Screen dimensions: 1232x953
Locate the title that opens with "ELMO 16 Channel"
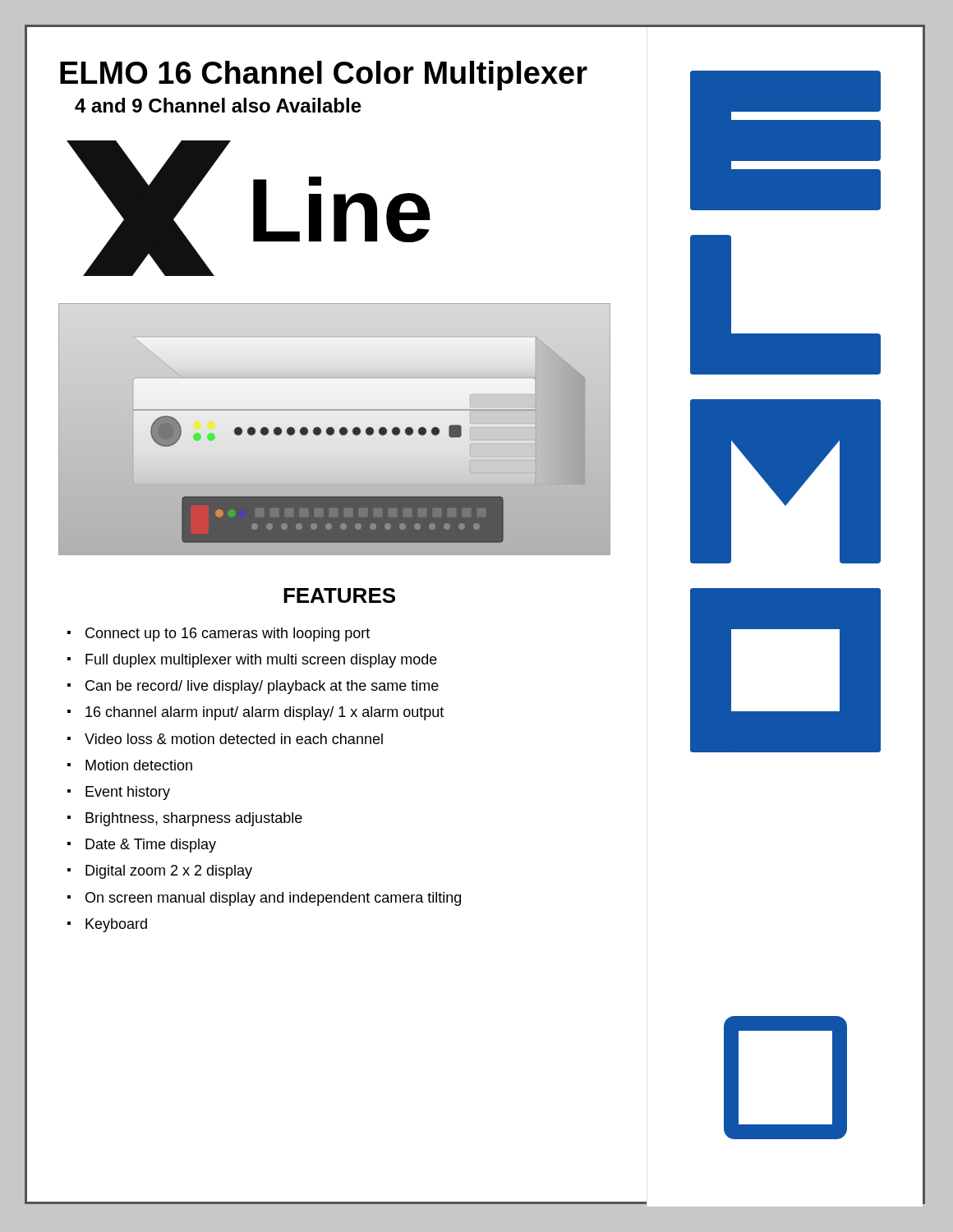pyautogui.click(x=339, y=87)
